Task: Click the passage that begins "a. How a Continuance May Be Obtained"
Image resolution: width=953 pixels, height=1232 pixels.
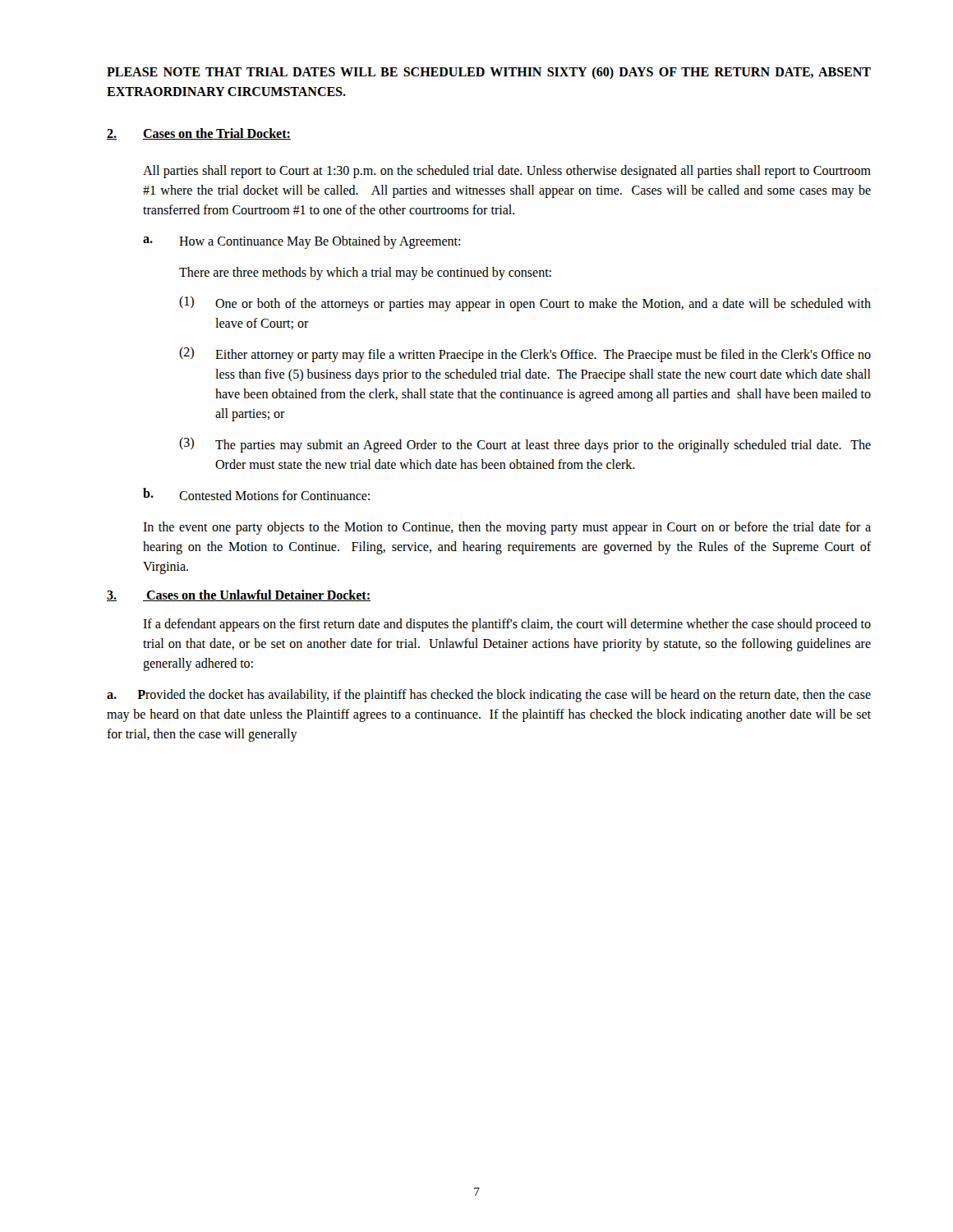Action: point(302,242)
